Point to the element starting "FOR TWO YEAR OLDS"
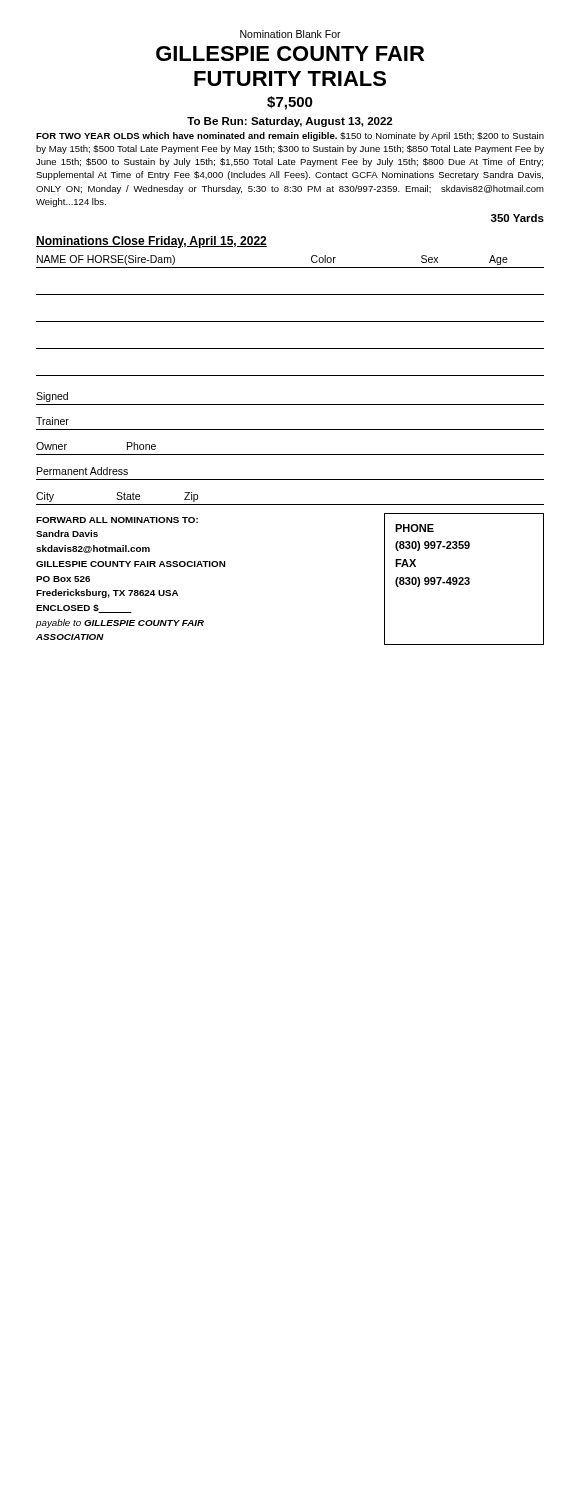 290,168
